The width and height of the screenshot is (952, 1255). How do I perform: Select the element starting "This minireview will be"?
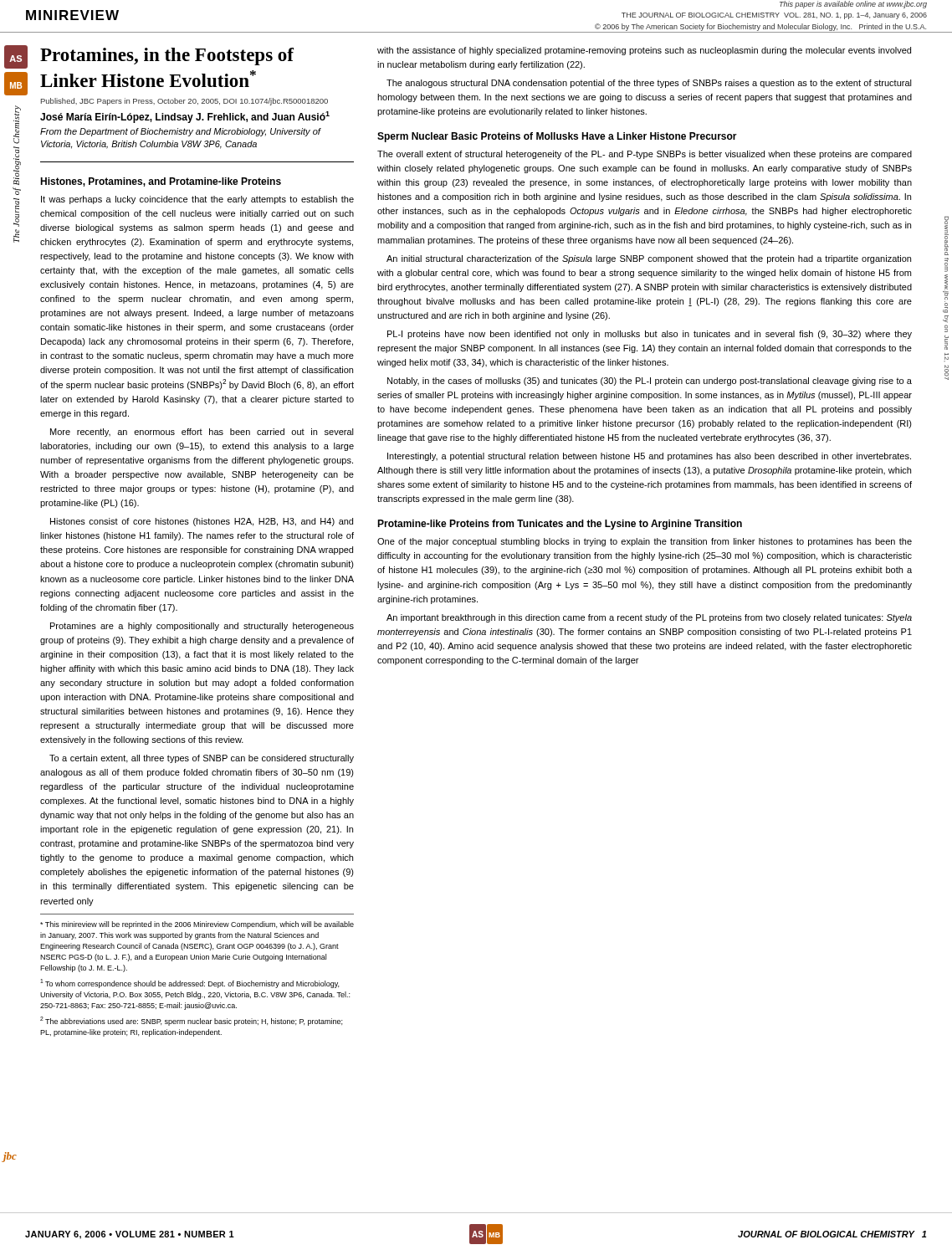point(197,946)
